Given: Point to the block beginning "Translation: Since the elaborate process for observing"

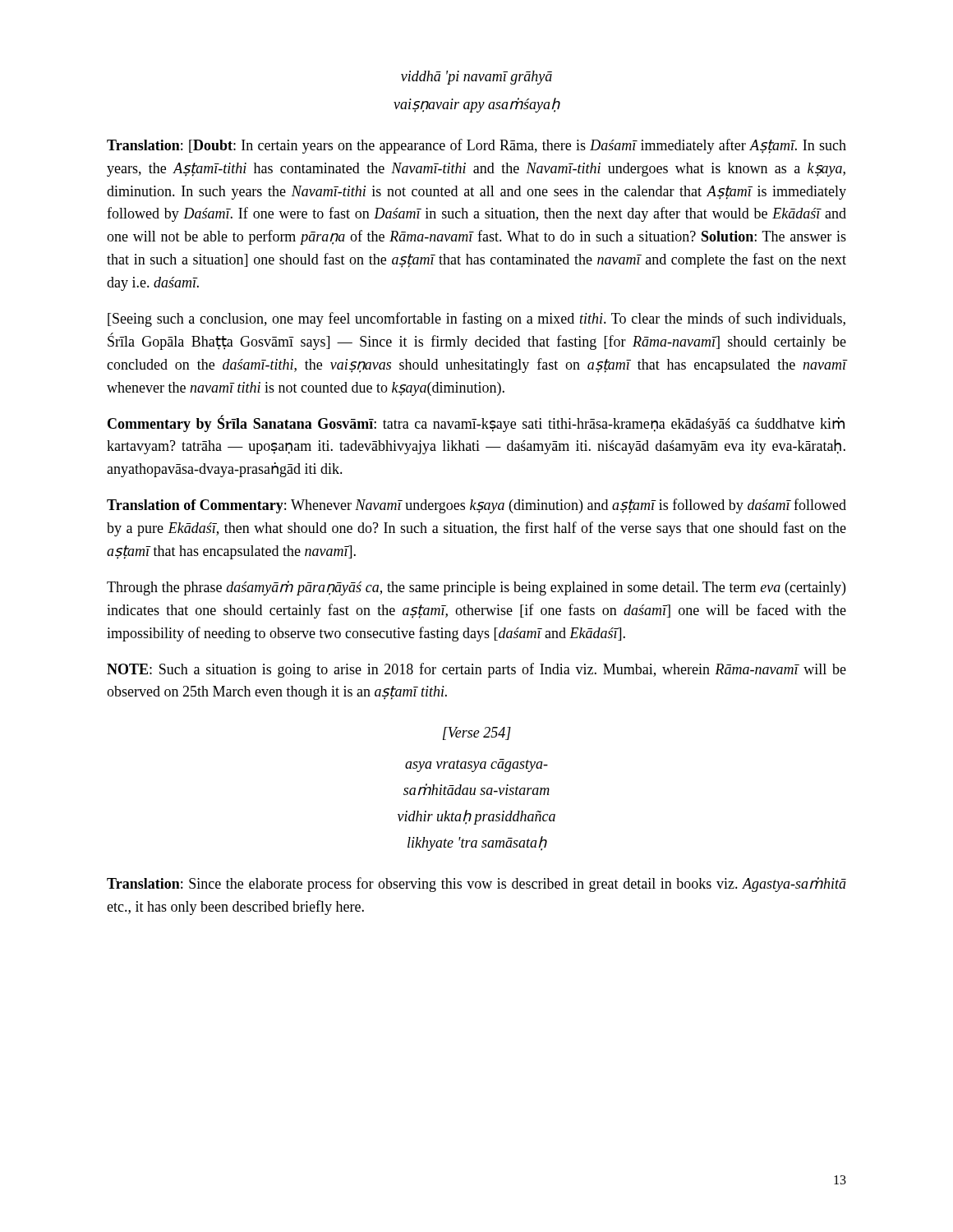Looking at the screenshot, I should coord(476,896).
